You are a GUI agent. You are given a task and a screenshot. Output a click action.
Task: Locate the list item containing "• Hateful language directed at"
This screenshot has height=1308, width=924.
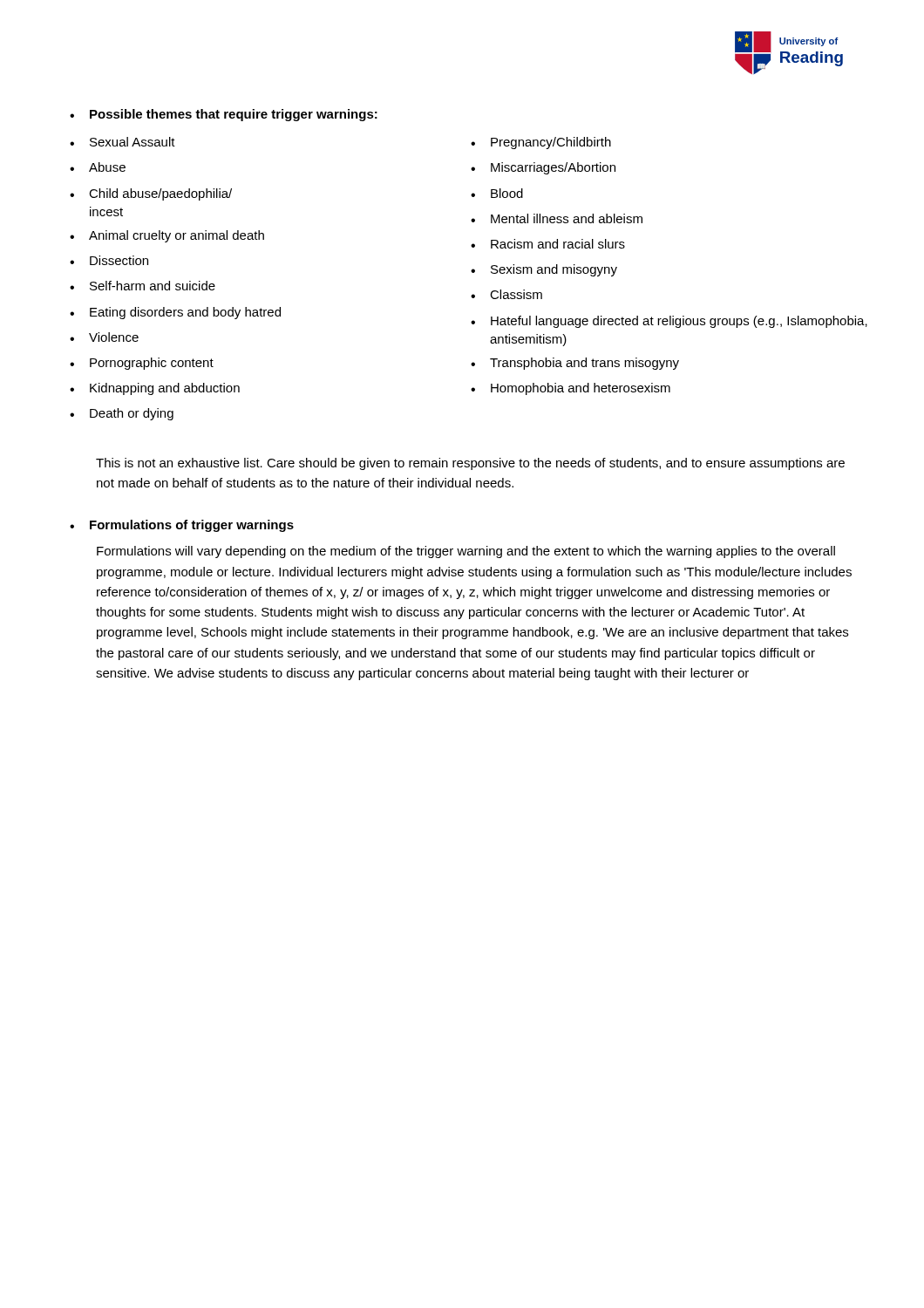(671, 330)
